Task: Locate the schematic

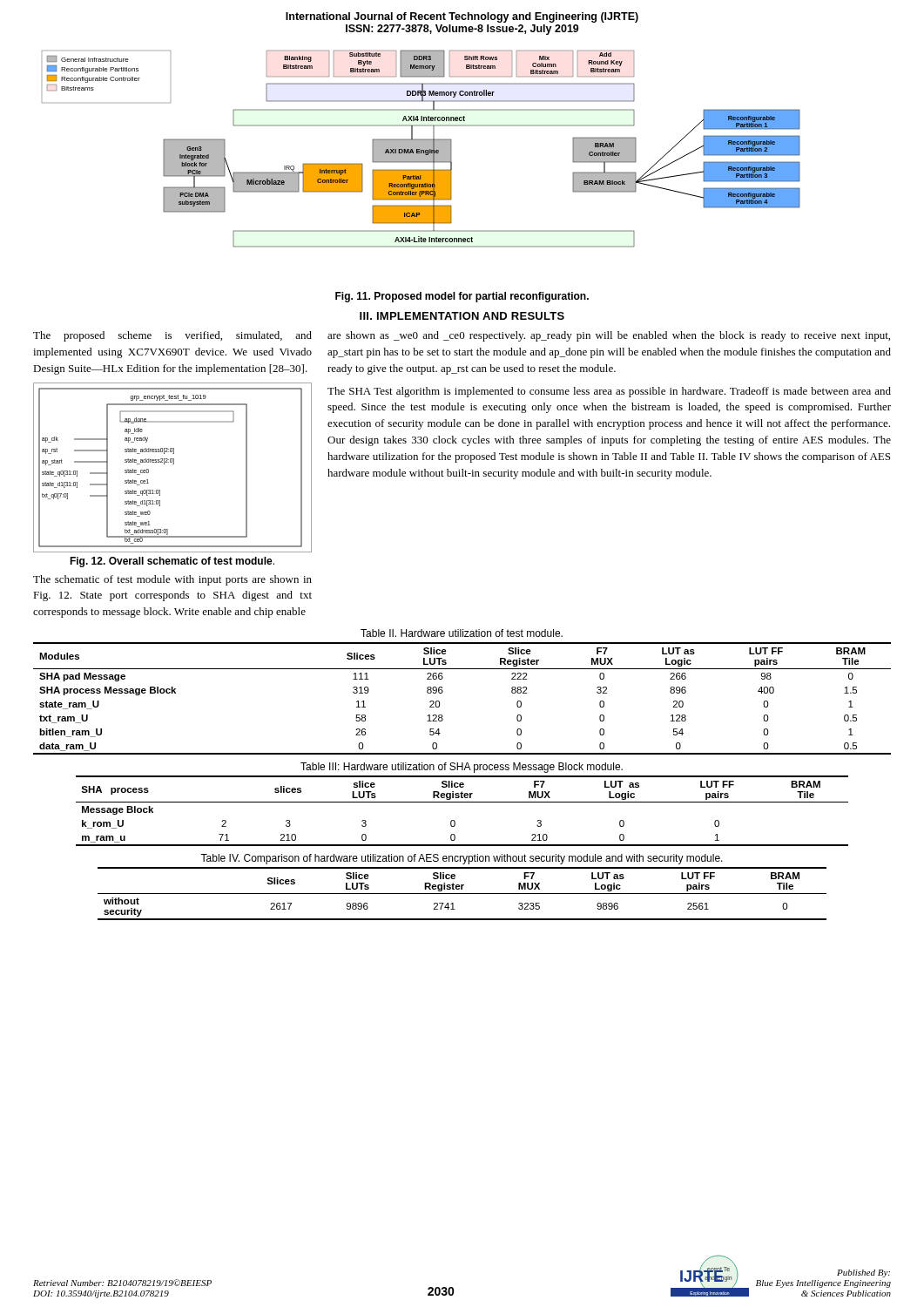Action: [x=172, y=467]
